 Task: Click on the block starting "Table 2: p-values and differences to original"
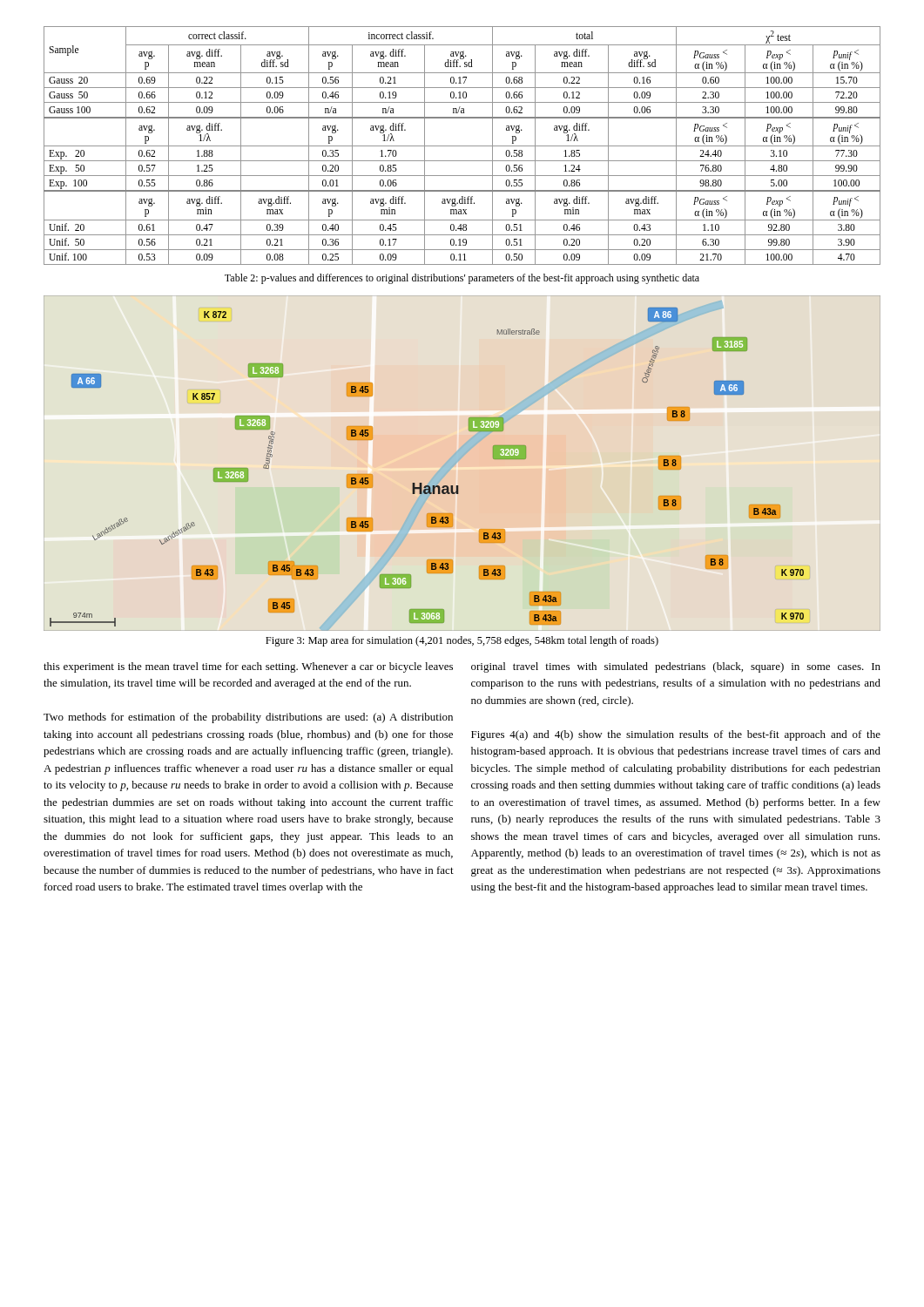(462, 278)
